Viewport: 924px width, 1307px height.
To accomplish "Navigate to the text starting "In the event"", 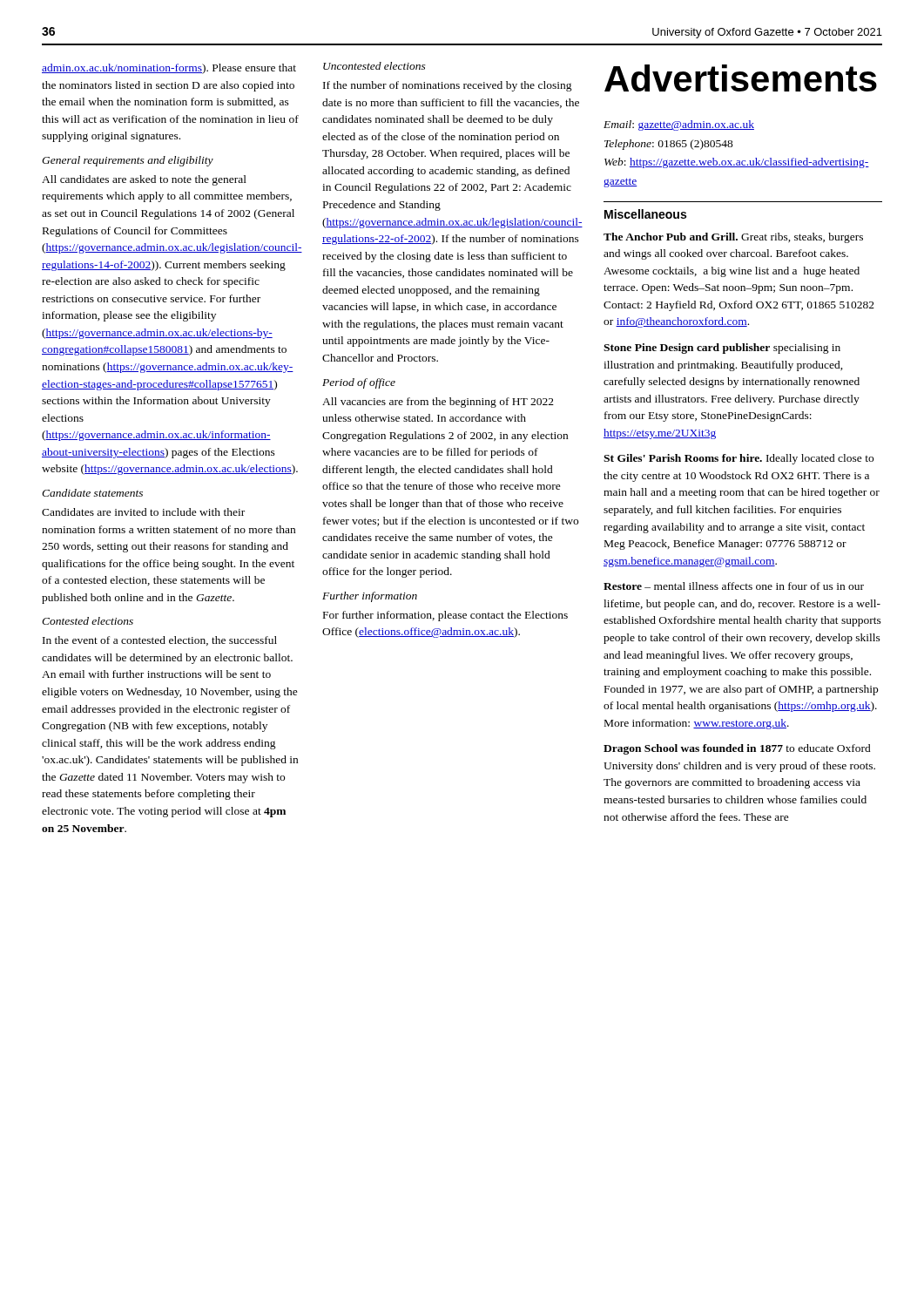I will (x=170, y=734).
